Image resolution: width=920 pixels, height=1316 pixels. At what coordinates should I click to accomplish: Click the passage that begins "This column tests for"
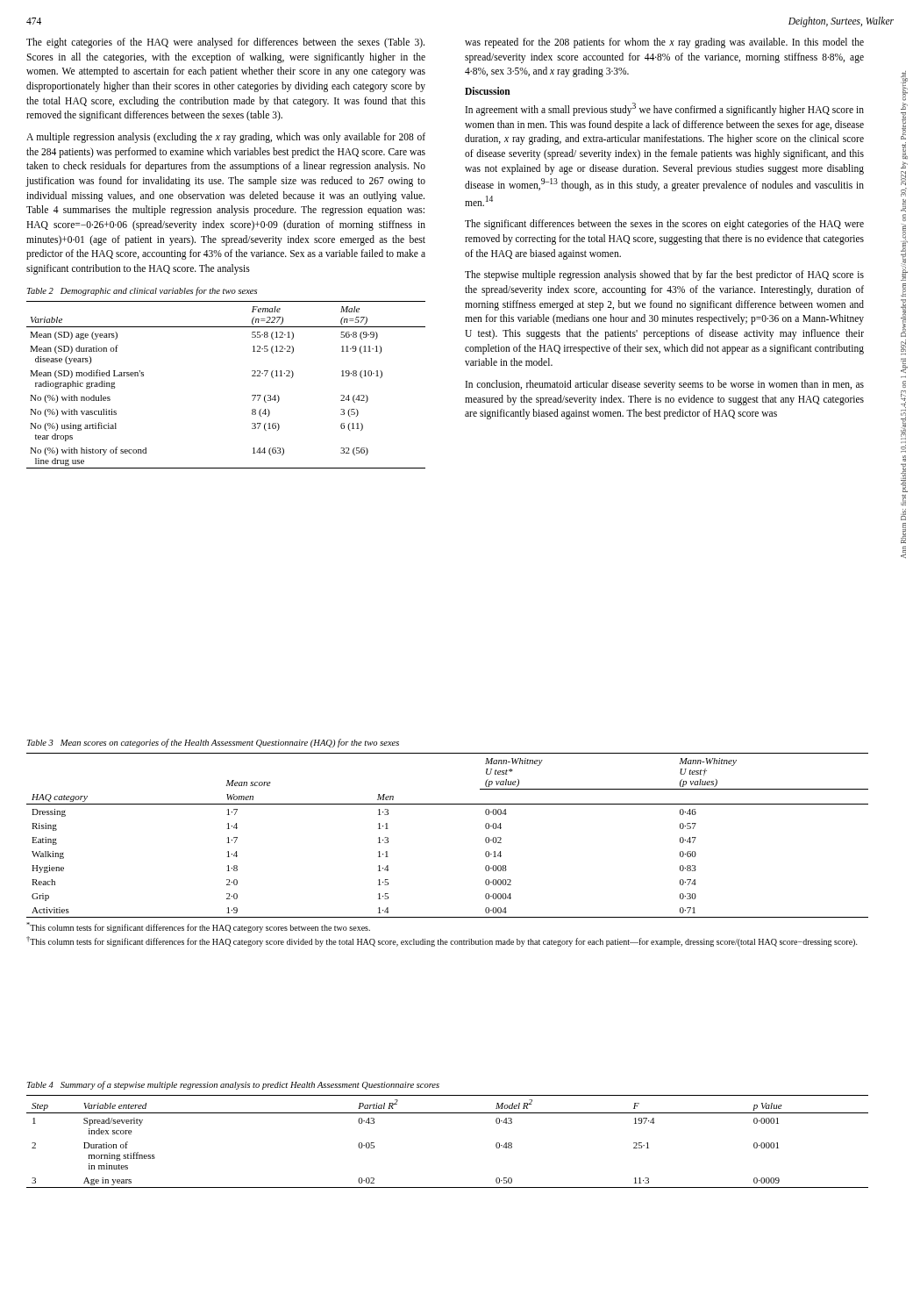(x=442, y=934)
